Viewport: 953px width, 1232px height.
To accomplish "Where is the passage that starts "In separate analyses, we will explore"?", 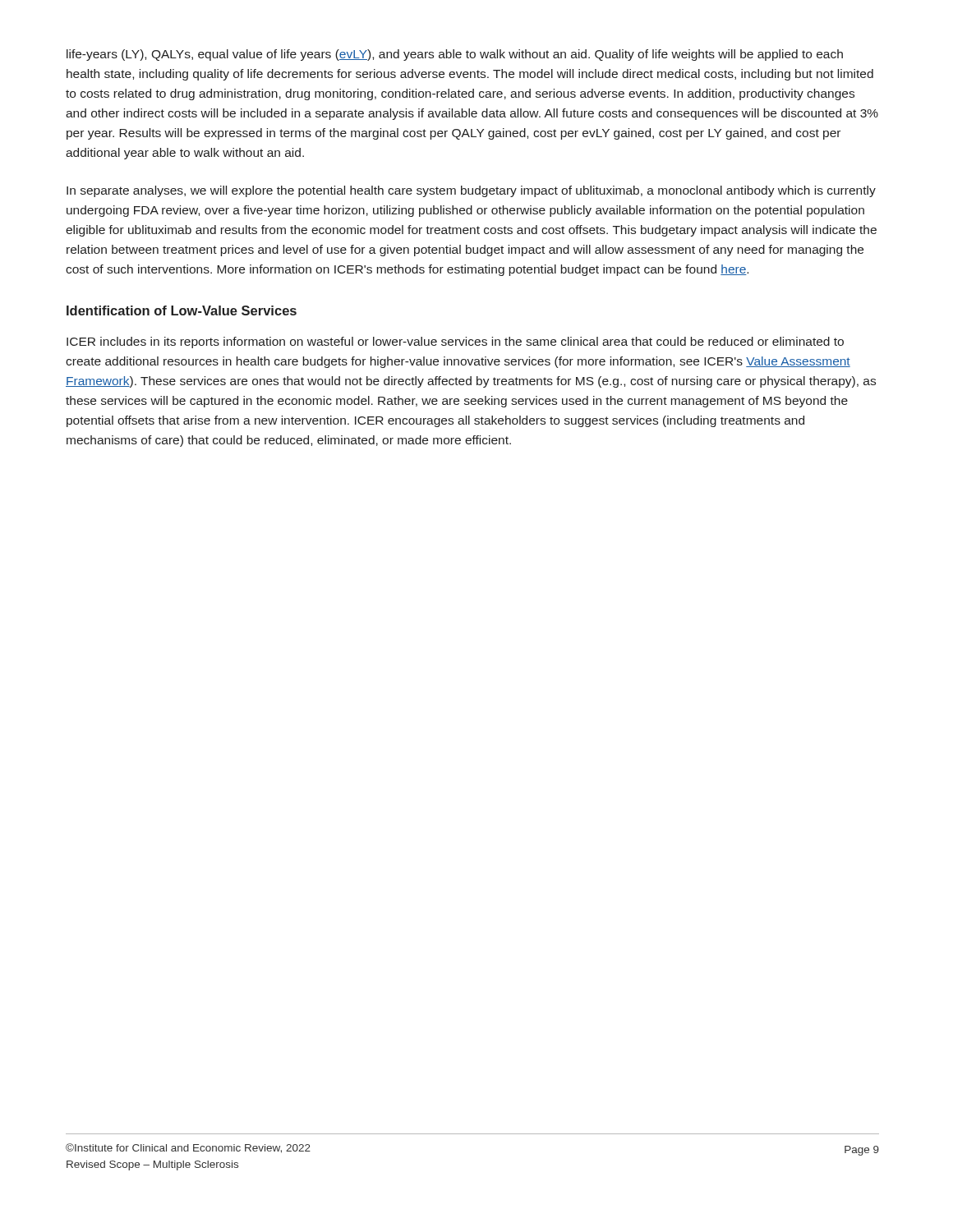I will tap(471, 230).
